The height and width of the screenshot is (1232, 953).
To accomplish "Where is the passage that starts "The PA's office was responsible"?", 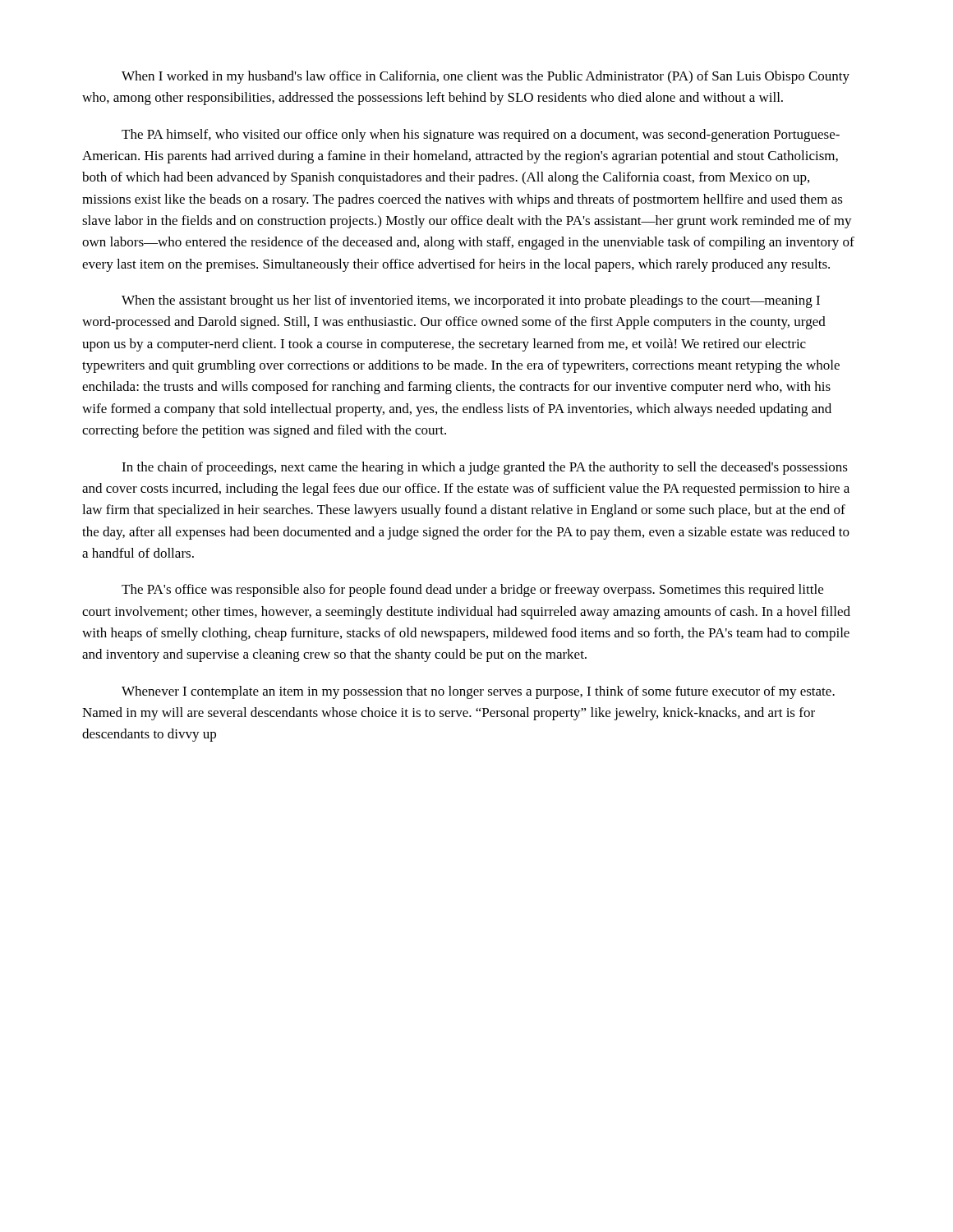I will pos(468,622).
